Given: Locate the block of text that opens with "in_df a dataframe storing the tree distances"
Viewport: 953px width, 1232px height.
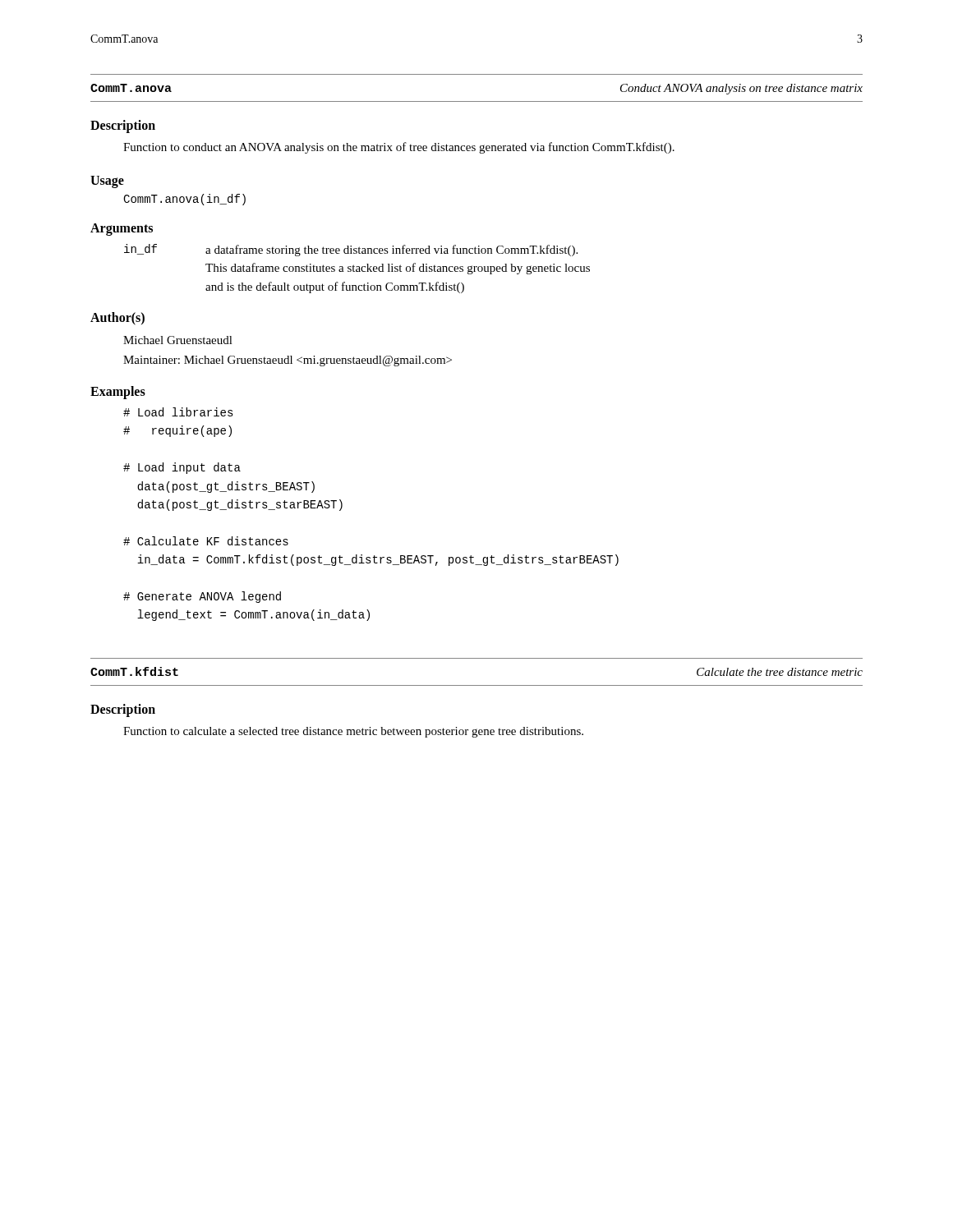Looking at the screenshot, I should pyautogui.click(x=493, y=268).
